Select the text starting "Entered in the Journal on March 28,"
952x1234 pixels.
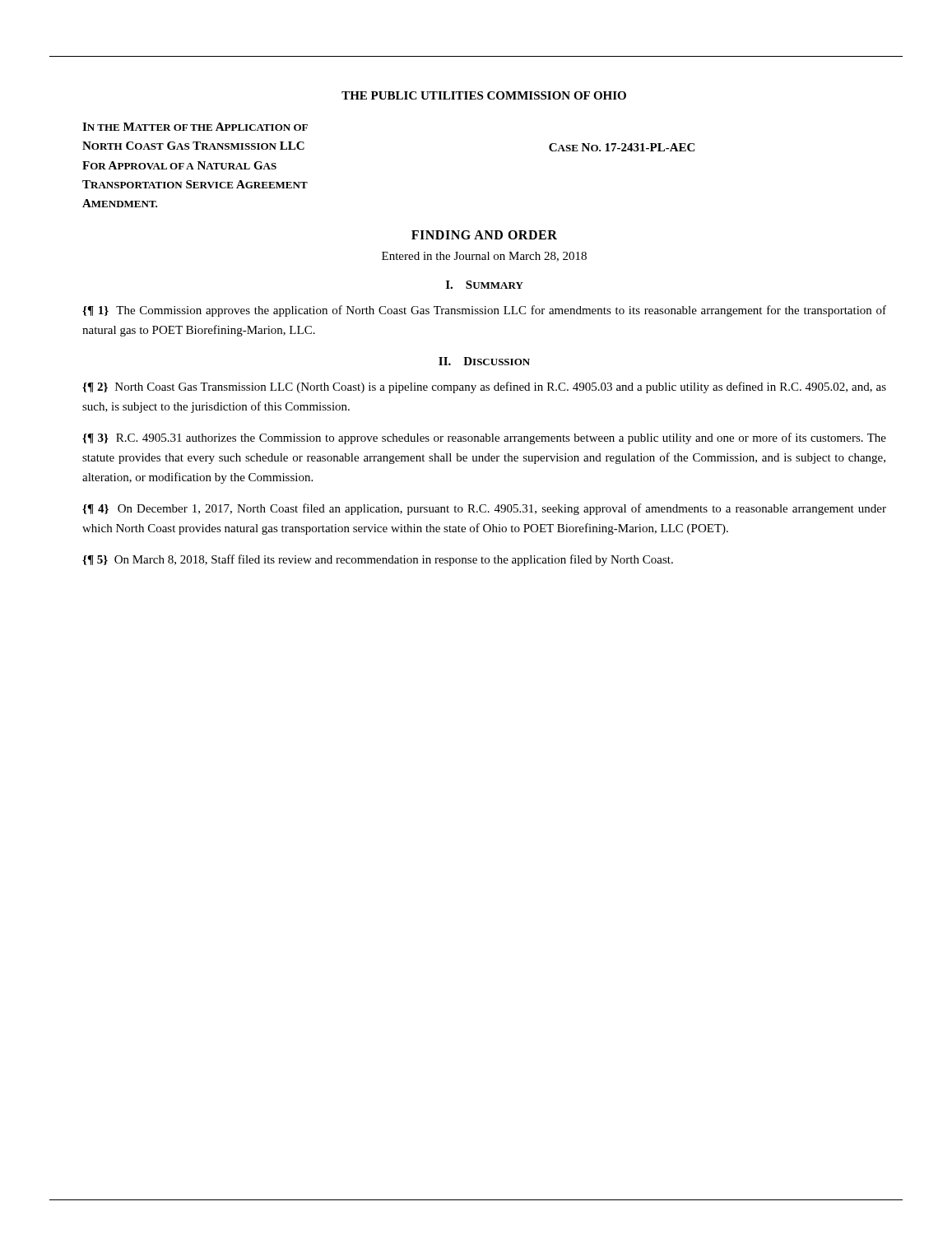pyautogui.click(x=484, y=256)
